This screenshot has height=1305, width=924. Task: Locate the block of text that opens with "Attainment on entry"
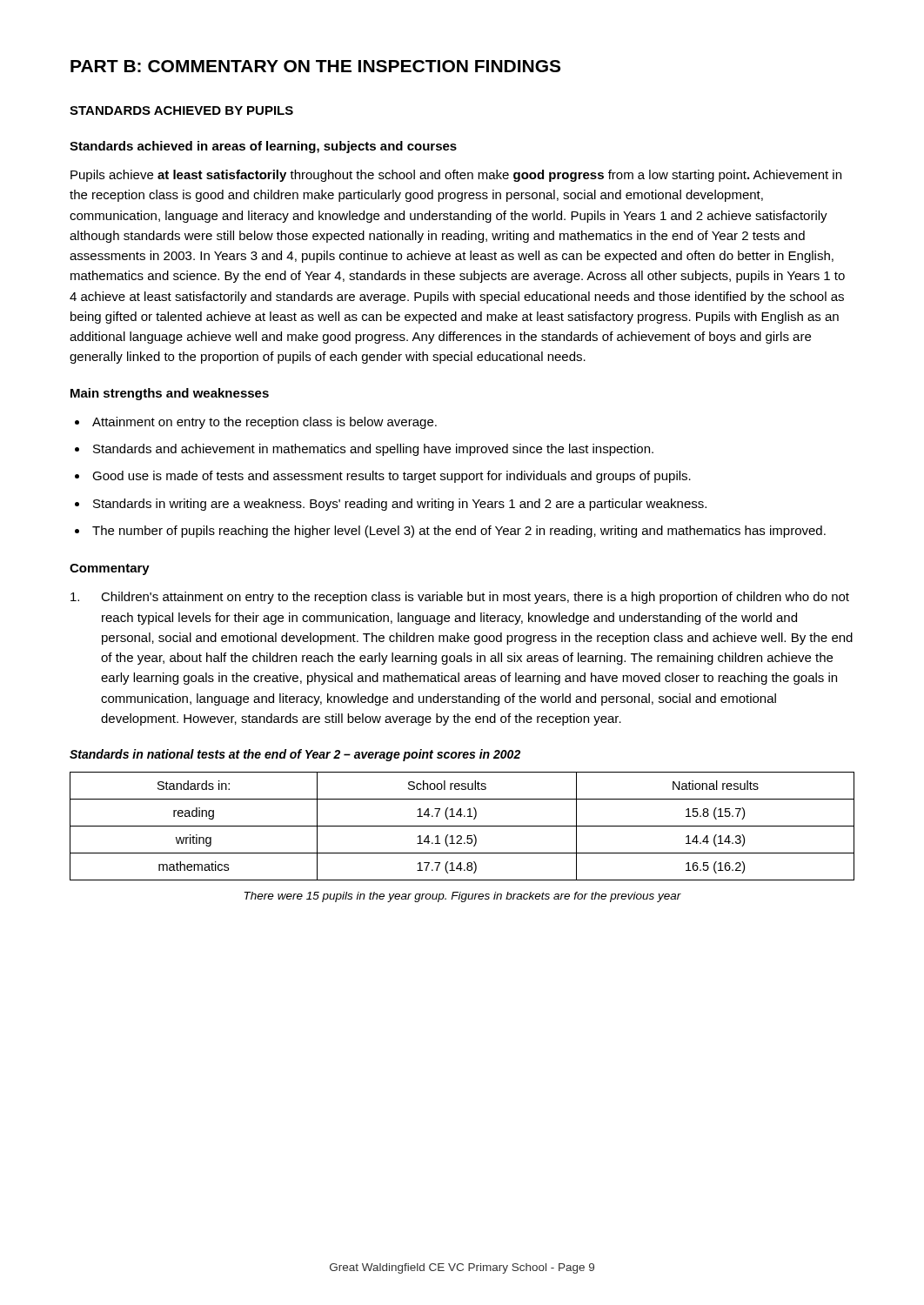point(264,423)
